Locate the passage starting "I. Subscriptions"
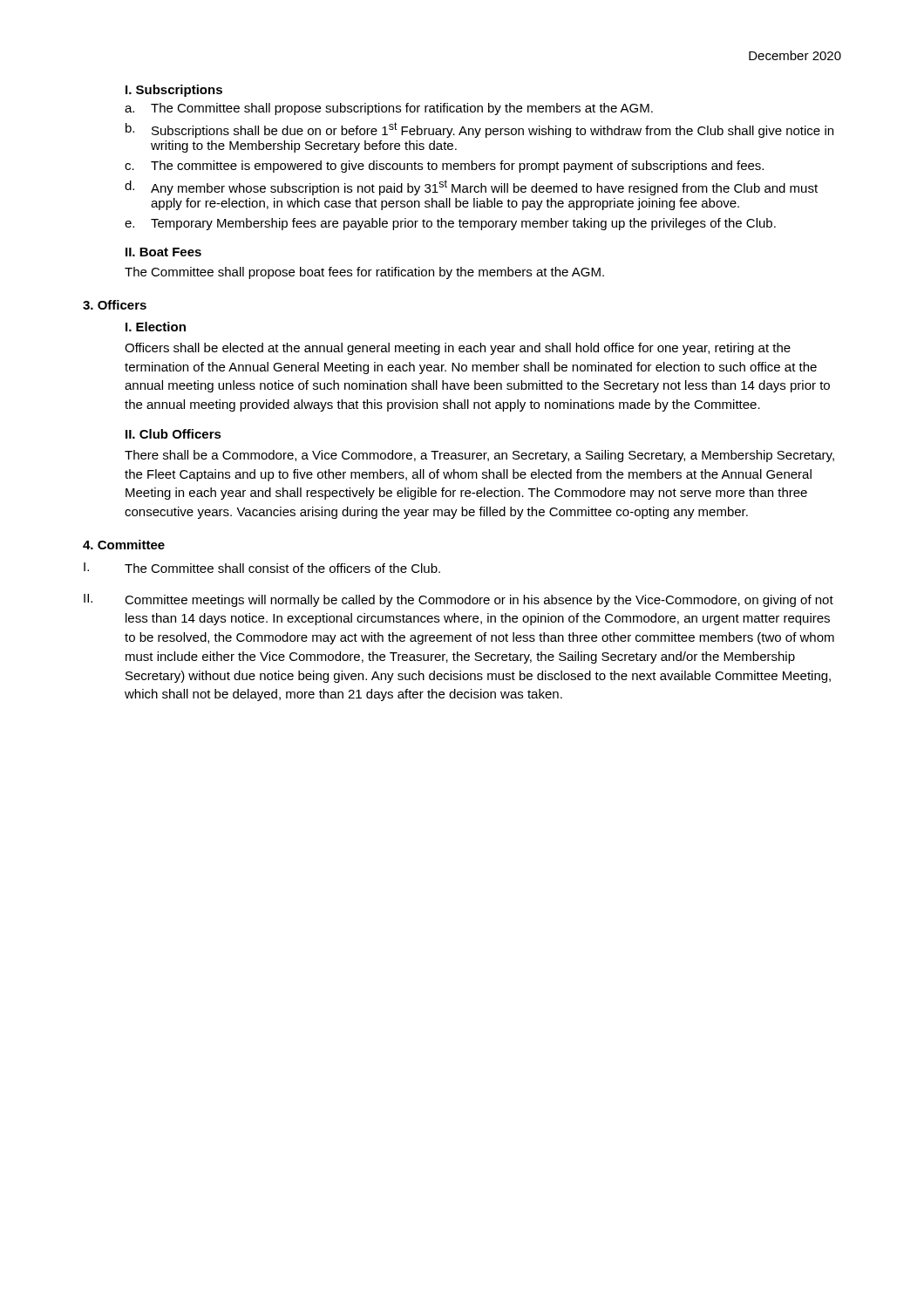 pos(174,89)
